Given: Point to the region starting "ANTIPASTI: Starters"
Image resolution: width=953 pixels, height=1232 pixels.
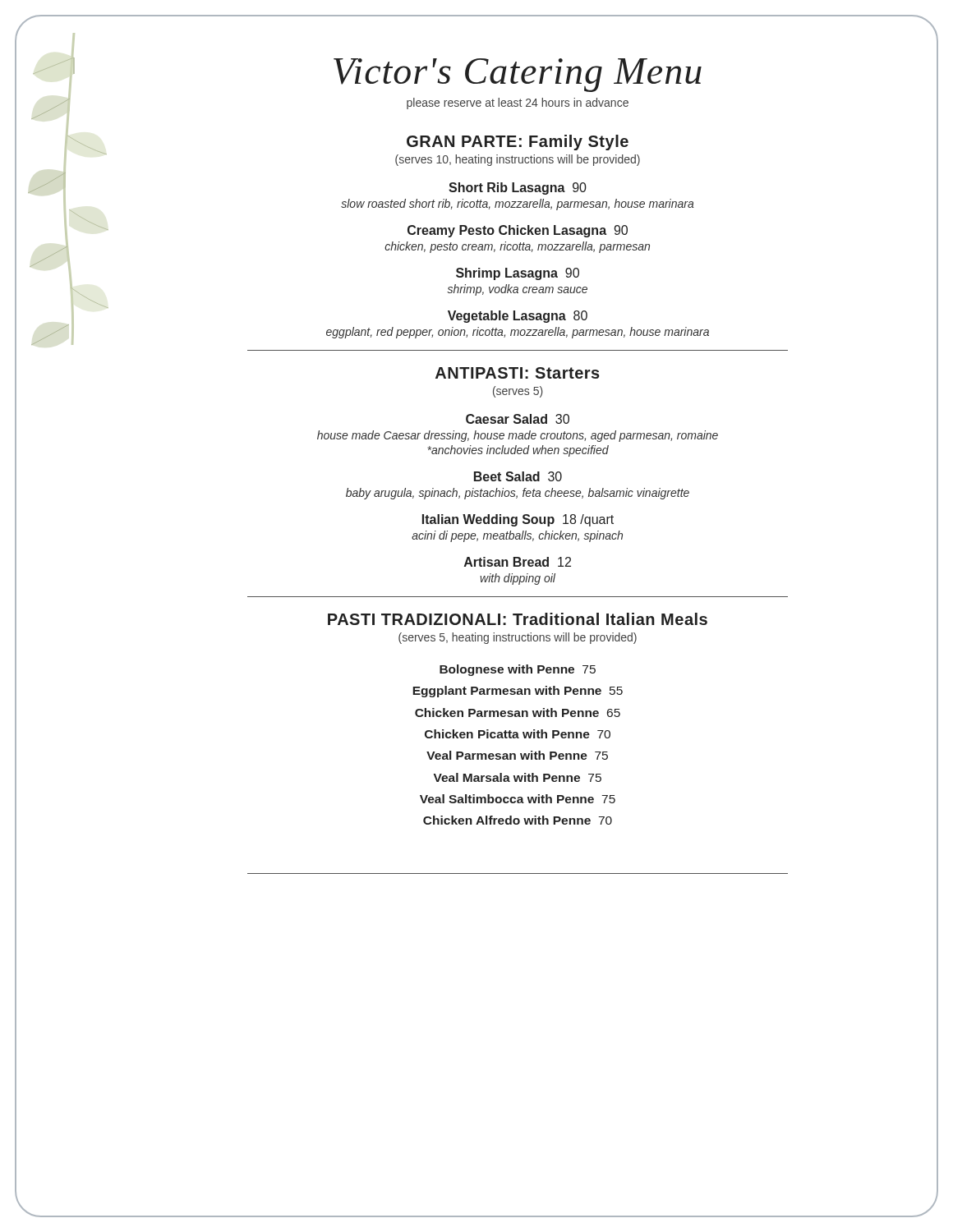Looking at the screenshot, I should click(x=518, y=373).
